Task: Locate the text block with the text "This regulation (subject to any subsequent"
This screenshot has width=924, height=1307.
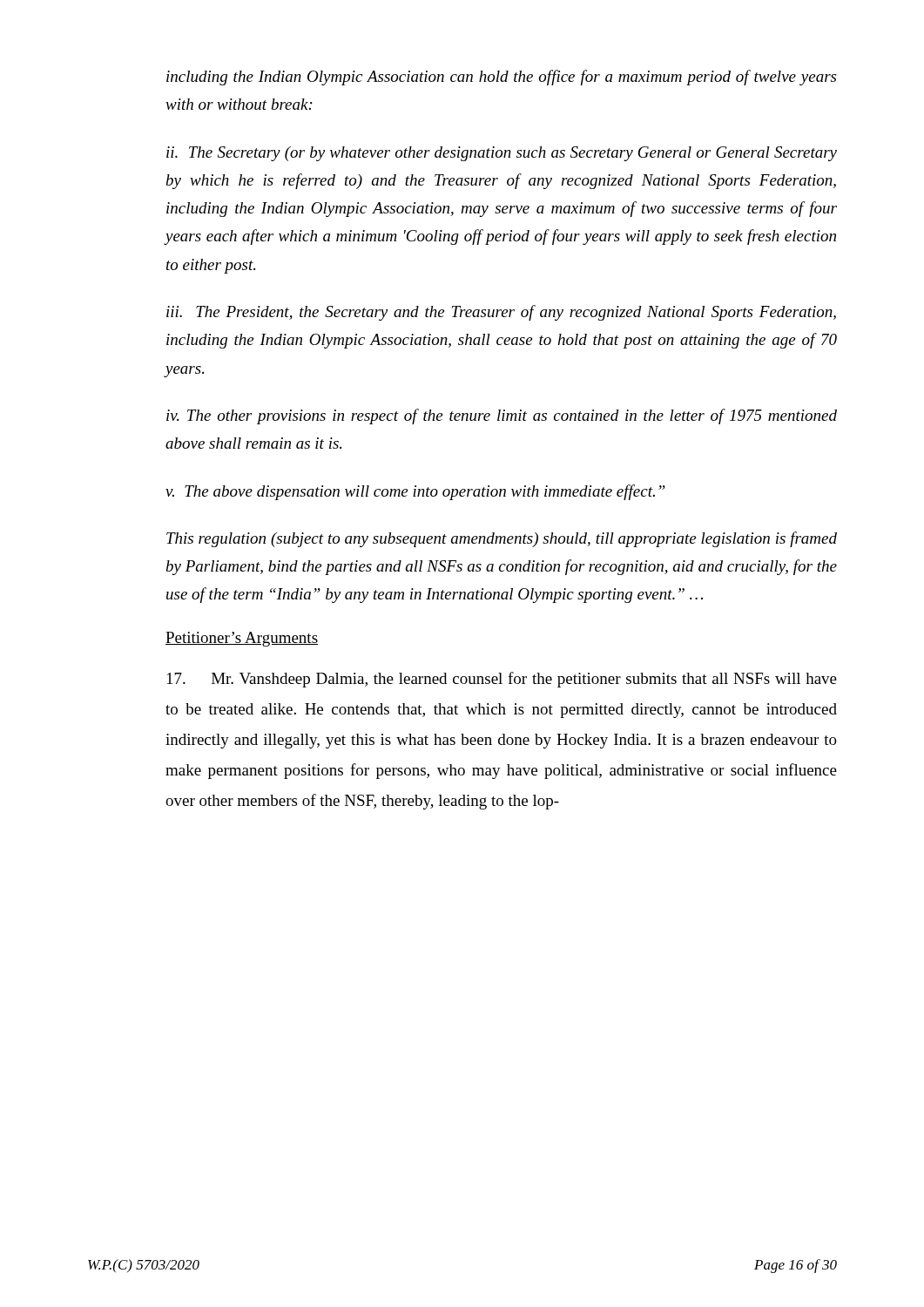Action: [501, 566]
